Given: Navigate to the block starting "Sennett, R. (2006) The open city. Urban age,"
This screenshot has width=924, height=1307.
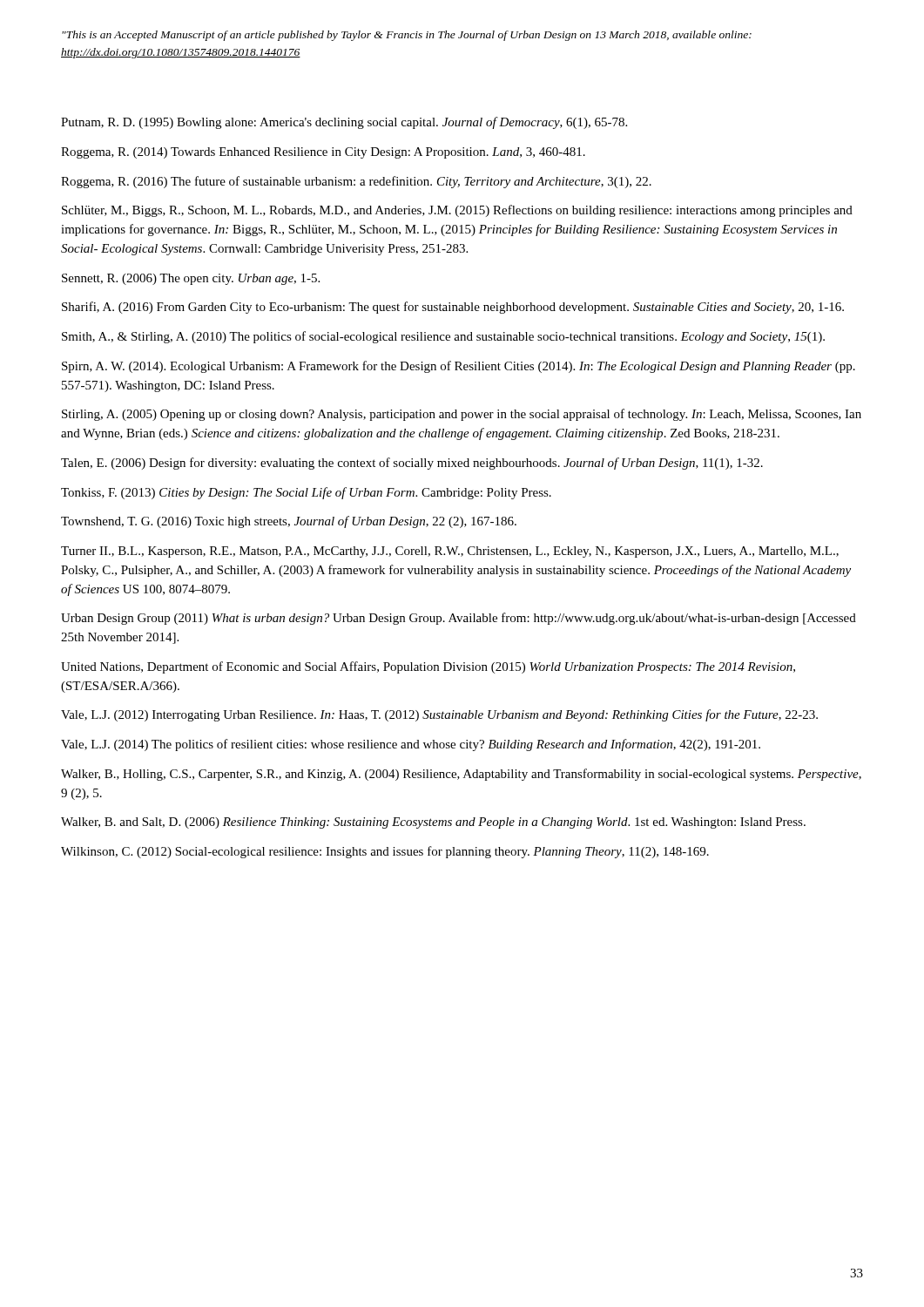Looking at the screenshot, I should pyautogui.click(x=191, y=278).
